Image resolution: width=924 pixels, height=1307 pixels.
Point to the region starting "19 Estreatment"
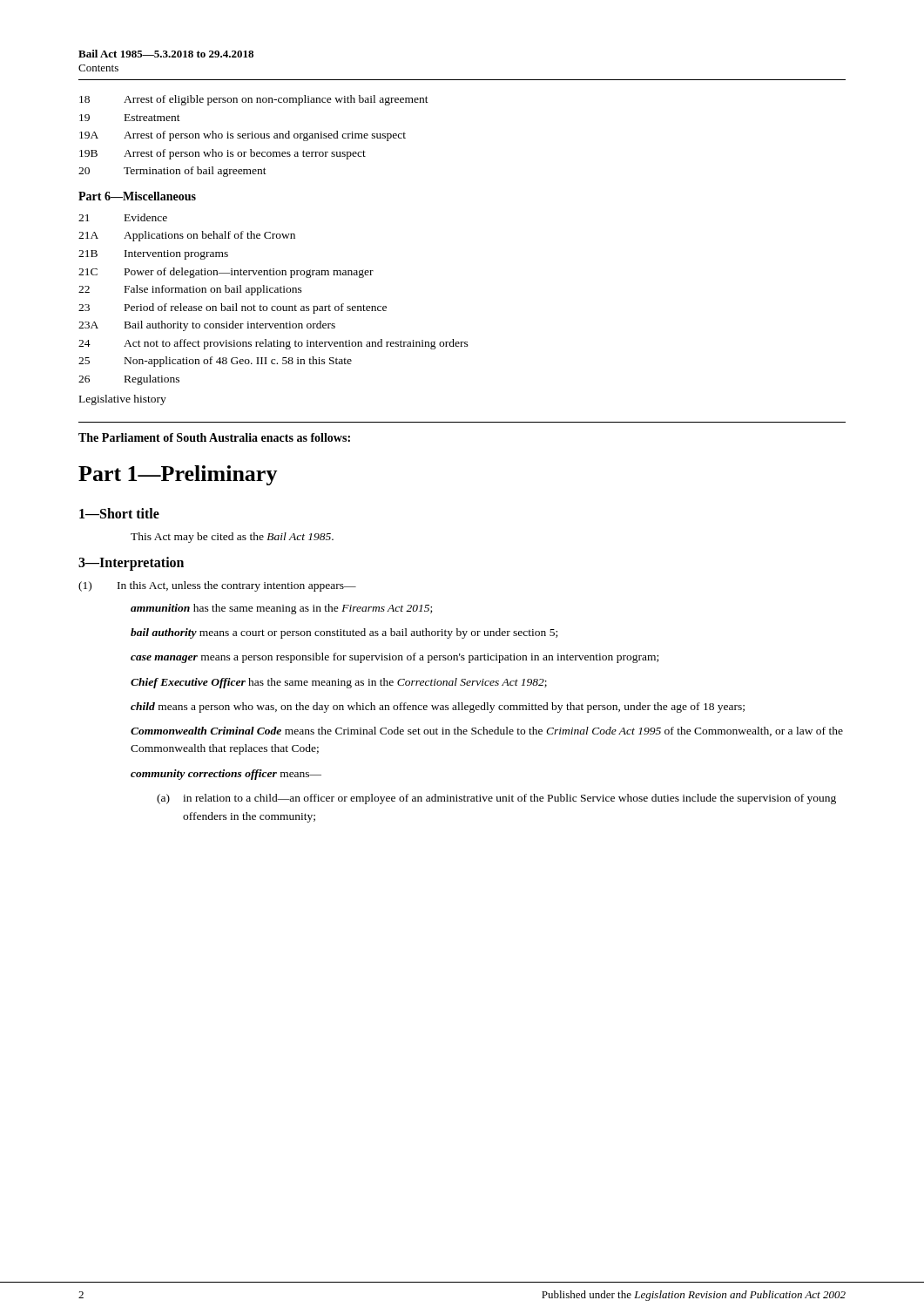130,118
